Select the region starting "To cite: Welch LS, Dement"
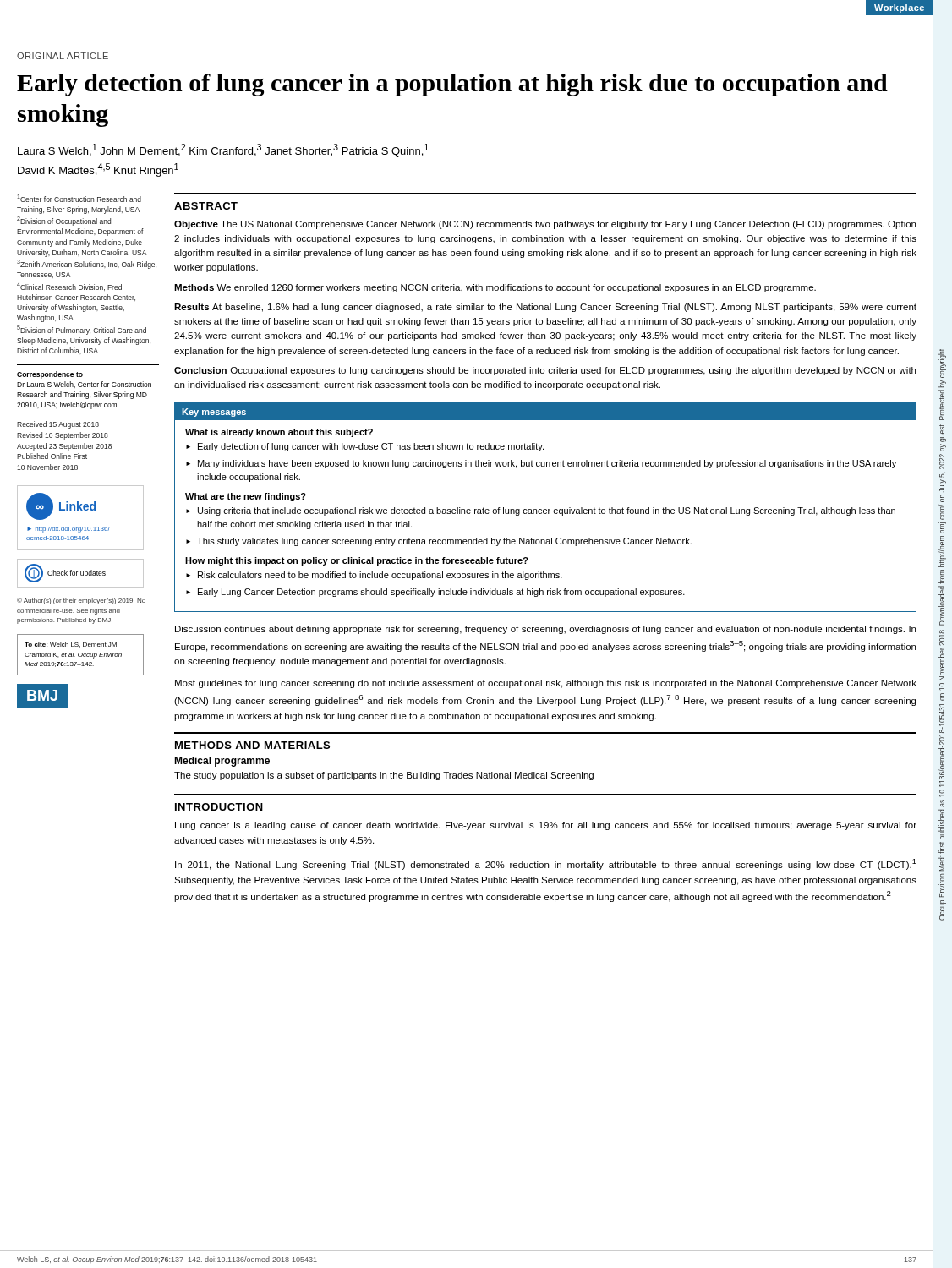The height and width of the screenshot is (1268, 952). tap(73, 654)
